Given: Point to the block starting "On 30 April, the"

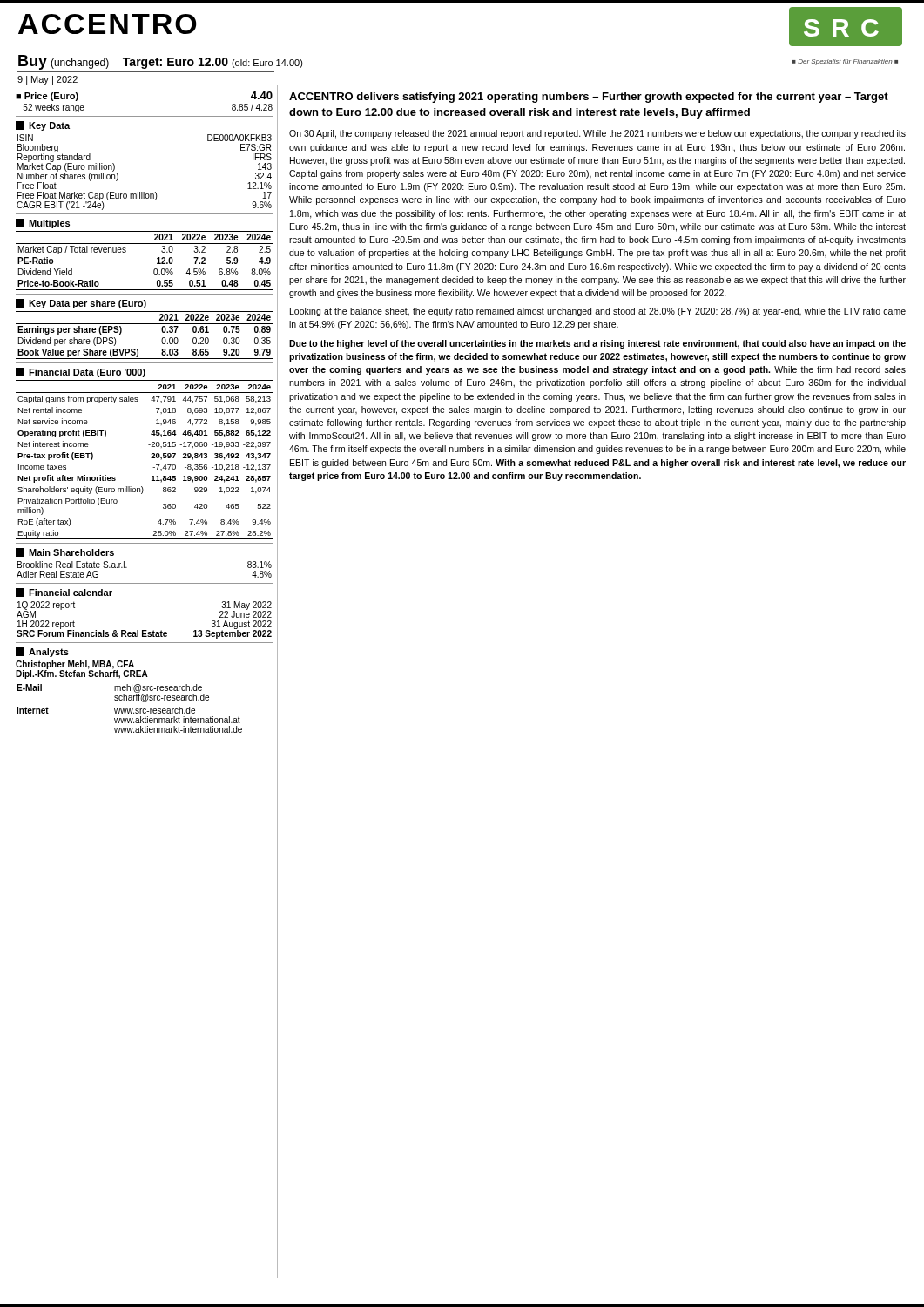Looking at the screenshot, I should coord(597,305).
